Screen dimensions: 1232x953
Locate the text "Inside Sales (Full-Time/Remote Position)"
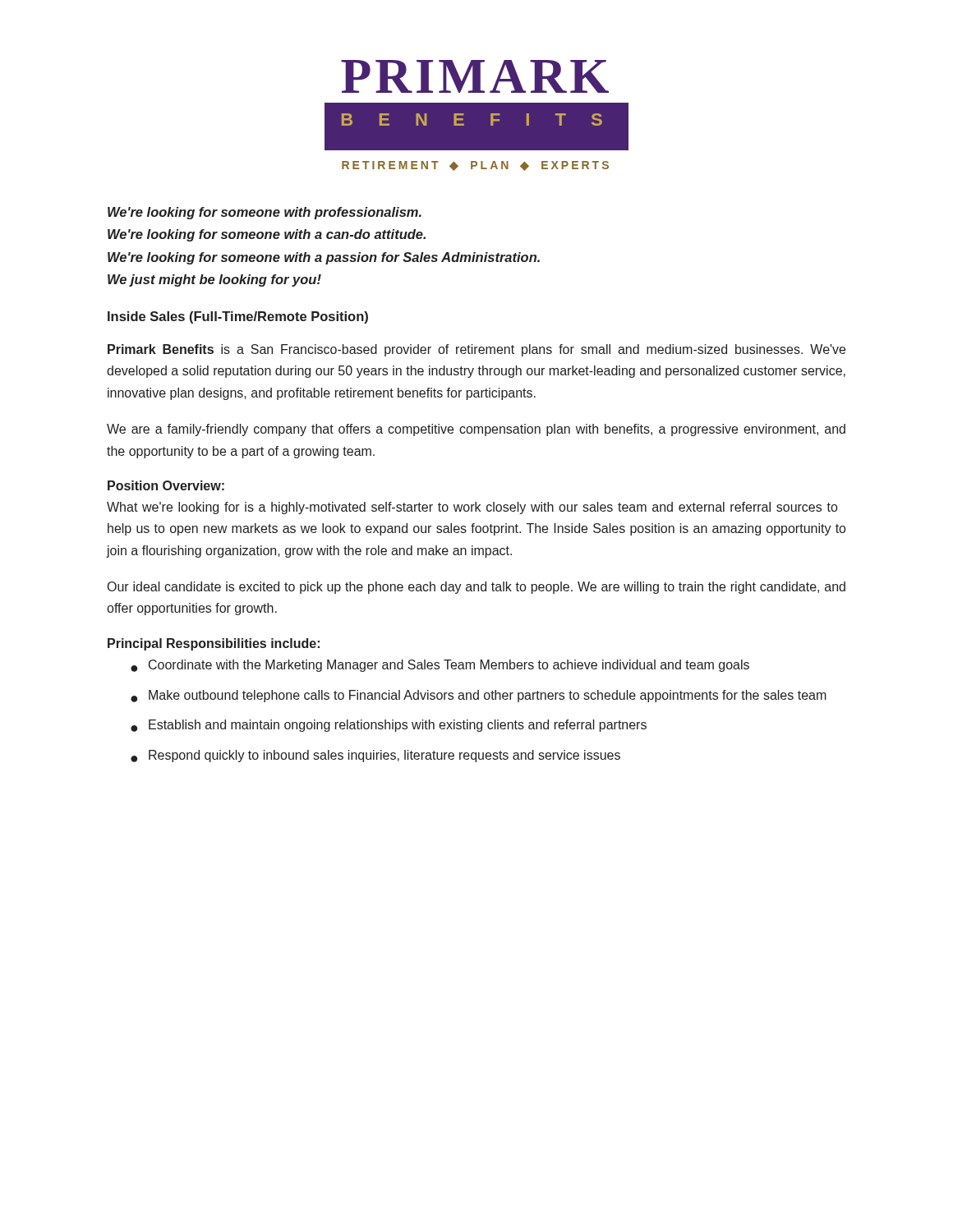point(238,316)
